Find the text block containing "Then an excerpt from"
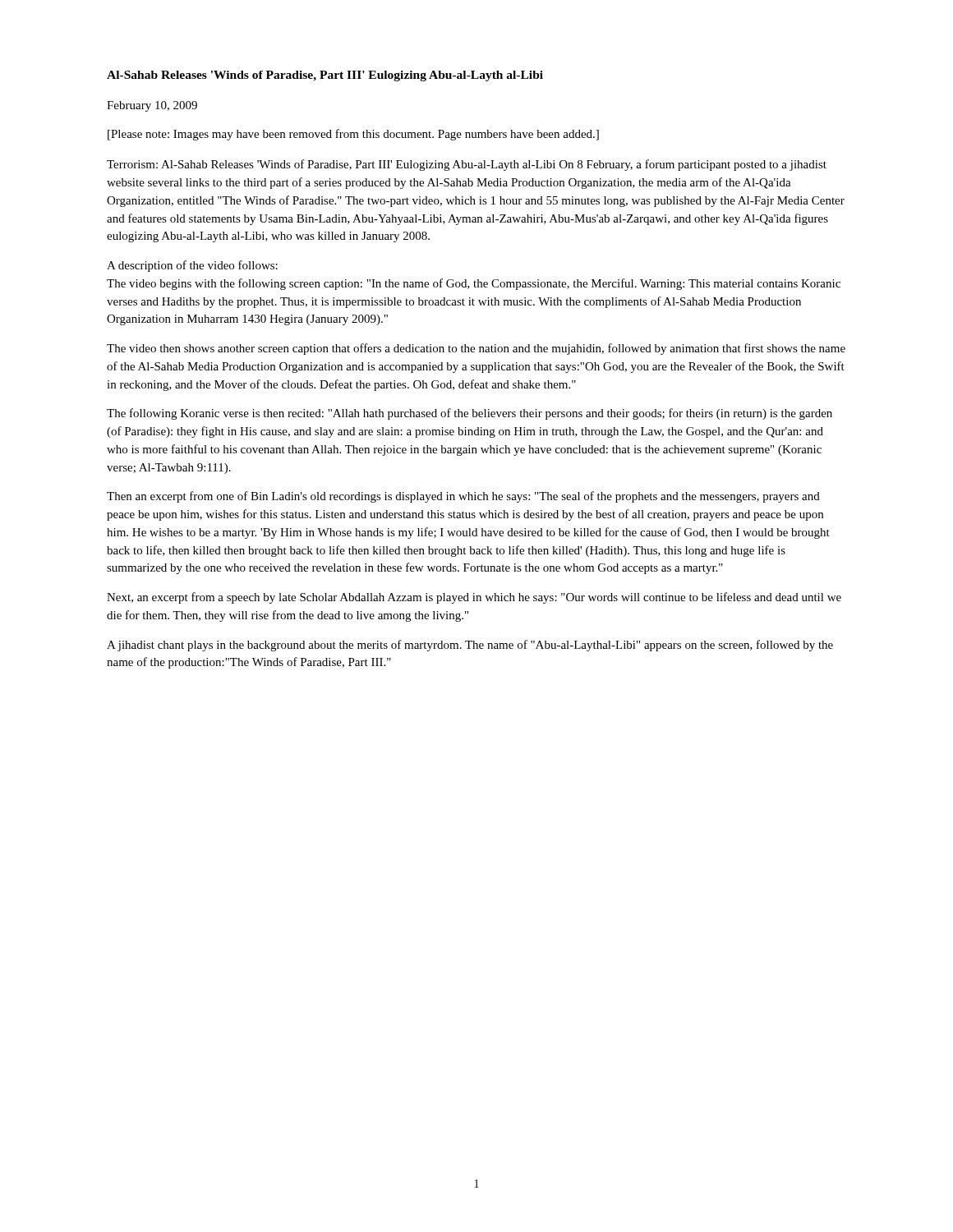The height and width of the screenshot is (1232, 953). click(468, 532)
